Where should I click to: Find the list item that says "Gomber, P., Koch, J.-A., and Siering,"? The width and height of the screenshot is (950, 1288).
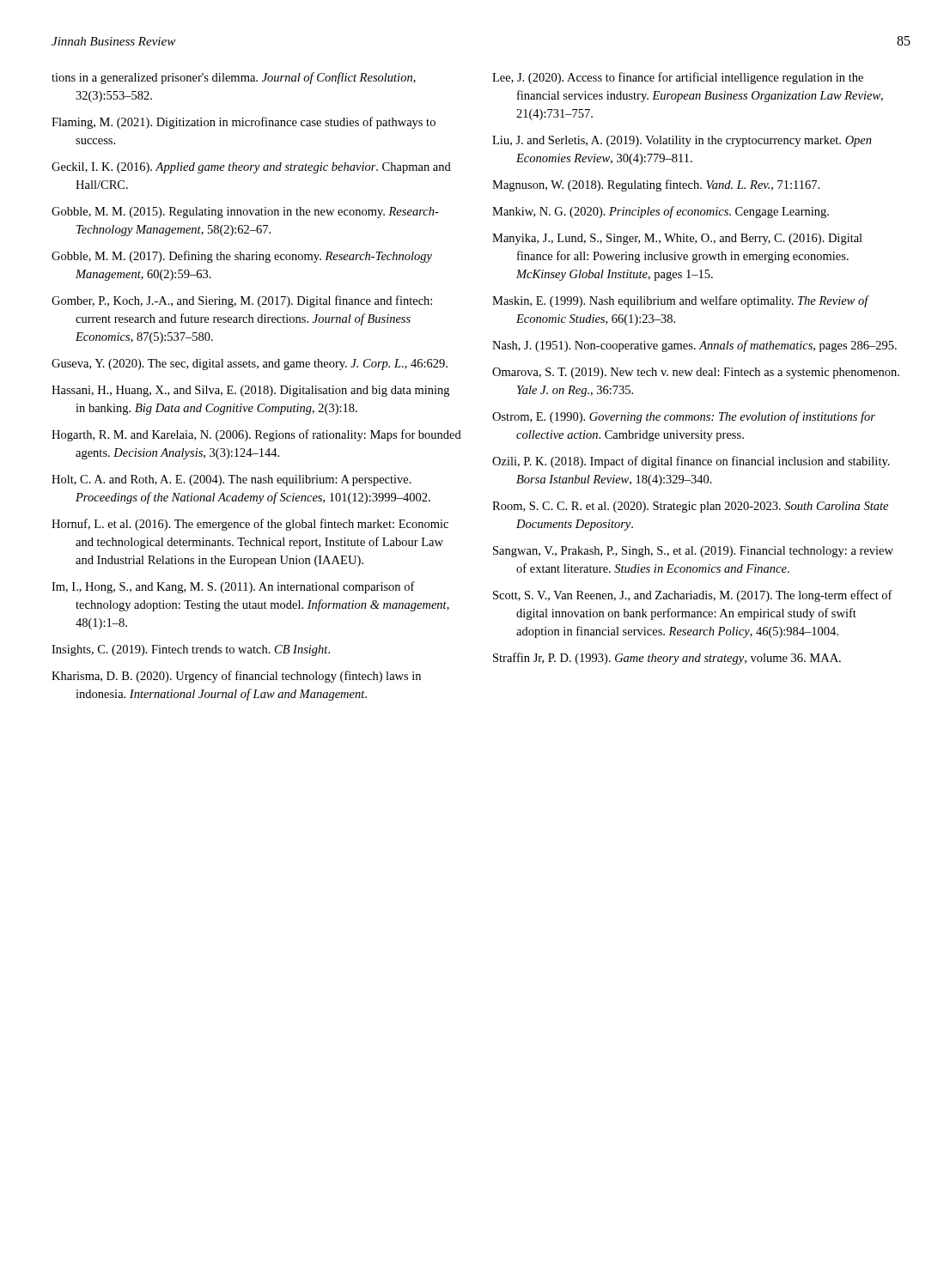pyautogui.click(x=242, y=319)
